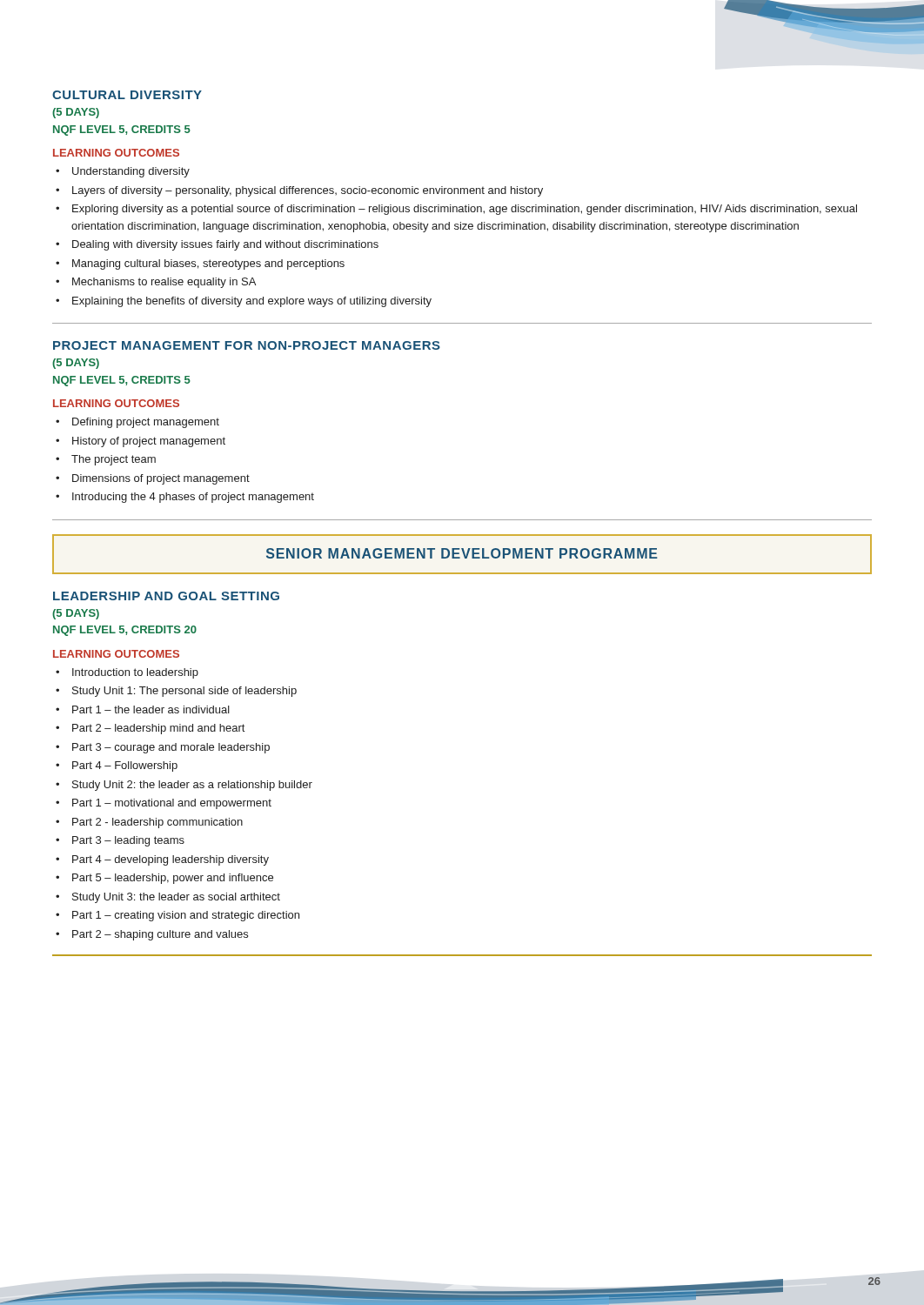Click the passage that begins "Exploring diversity as a potential source"
924x1305 pixels.
[465, 217]
